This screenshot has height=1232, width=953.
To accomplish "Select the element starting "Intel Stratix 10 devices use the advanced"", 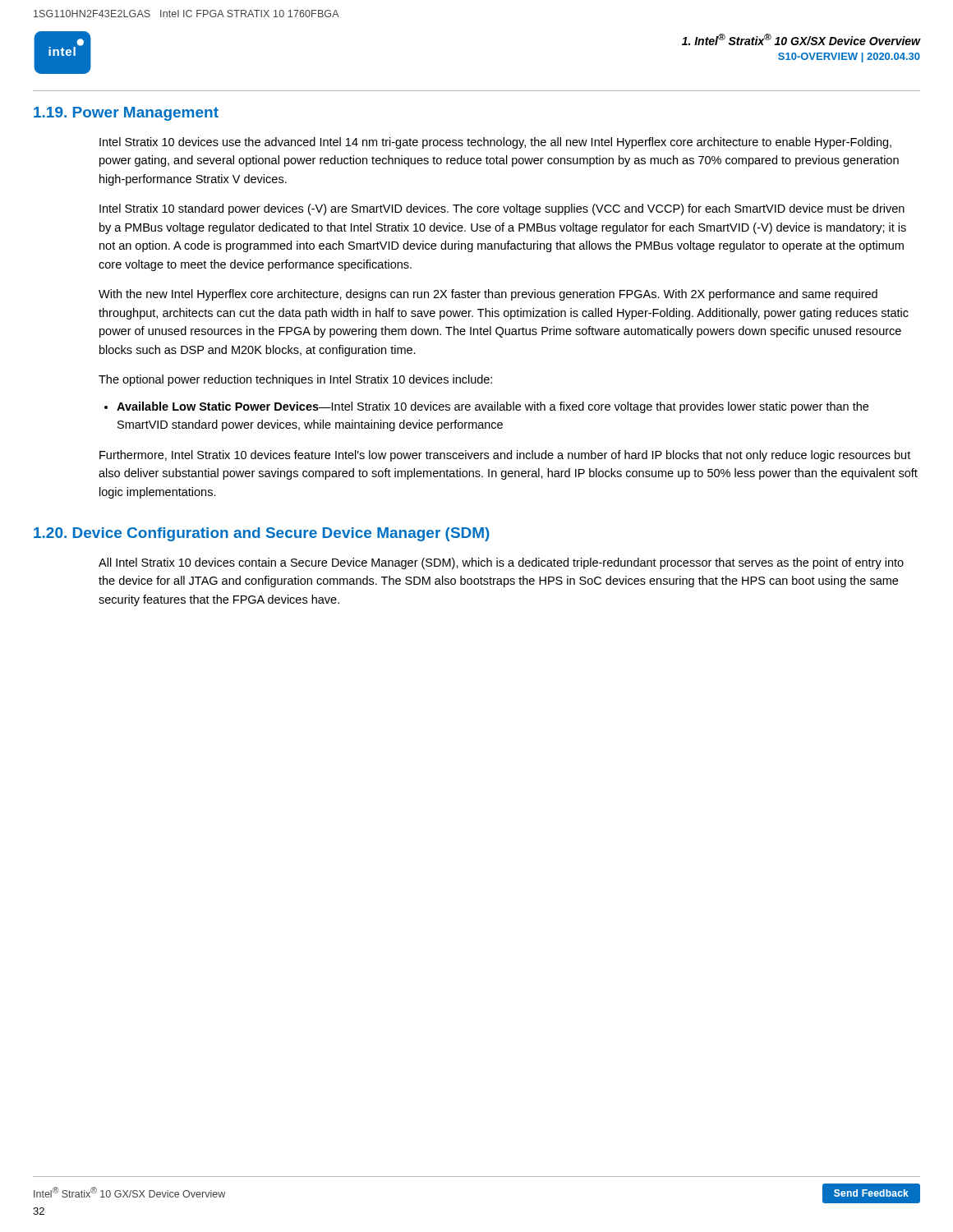I will click(x=499, y=161).
